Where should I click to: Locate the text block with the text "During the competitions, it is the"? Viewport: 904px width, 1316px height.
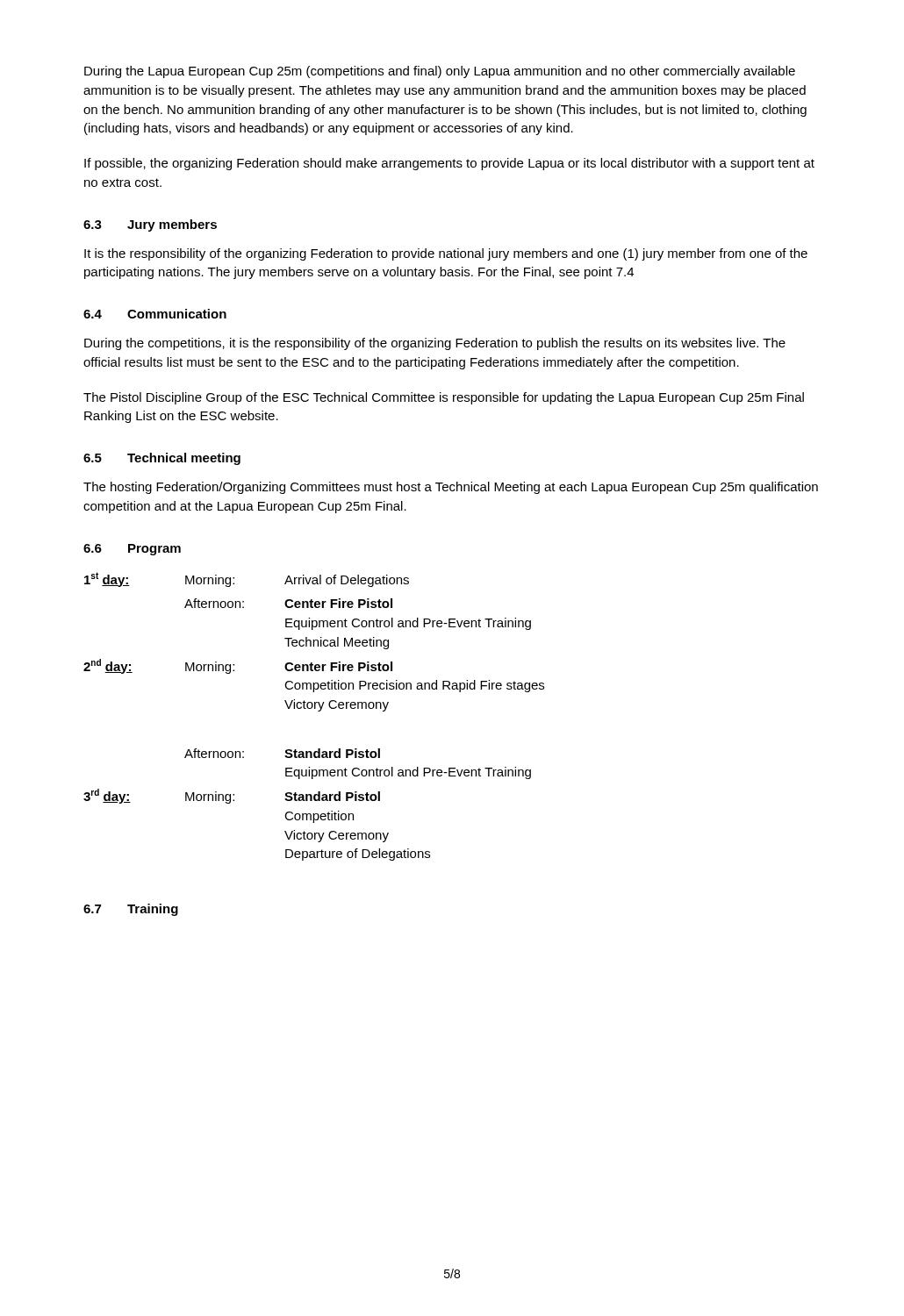pos(435,352)
